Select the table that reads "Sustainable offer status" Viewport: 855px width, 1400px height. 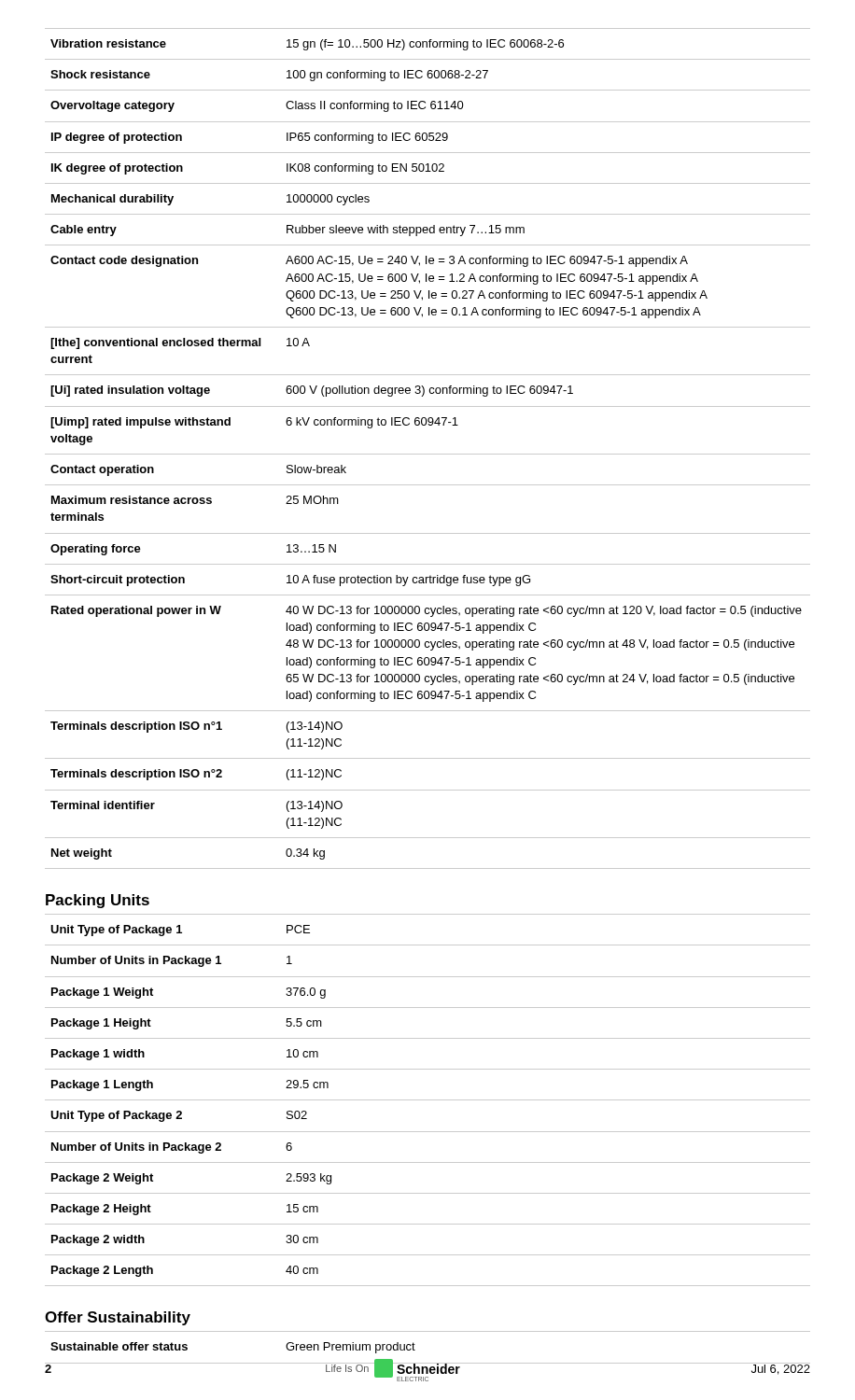(428, 1347)
